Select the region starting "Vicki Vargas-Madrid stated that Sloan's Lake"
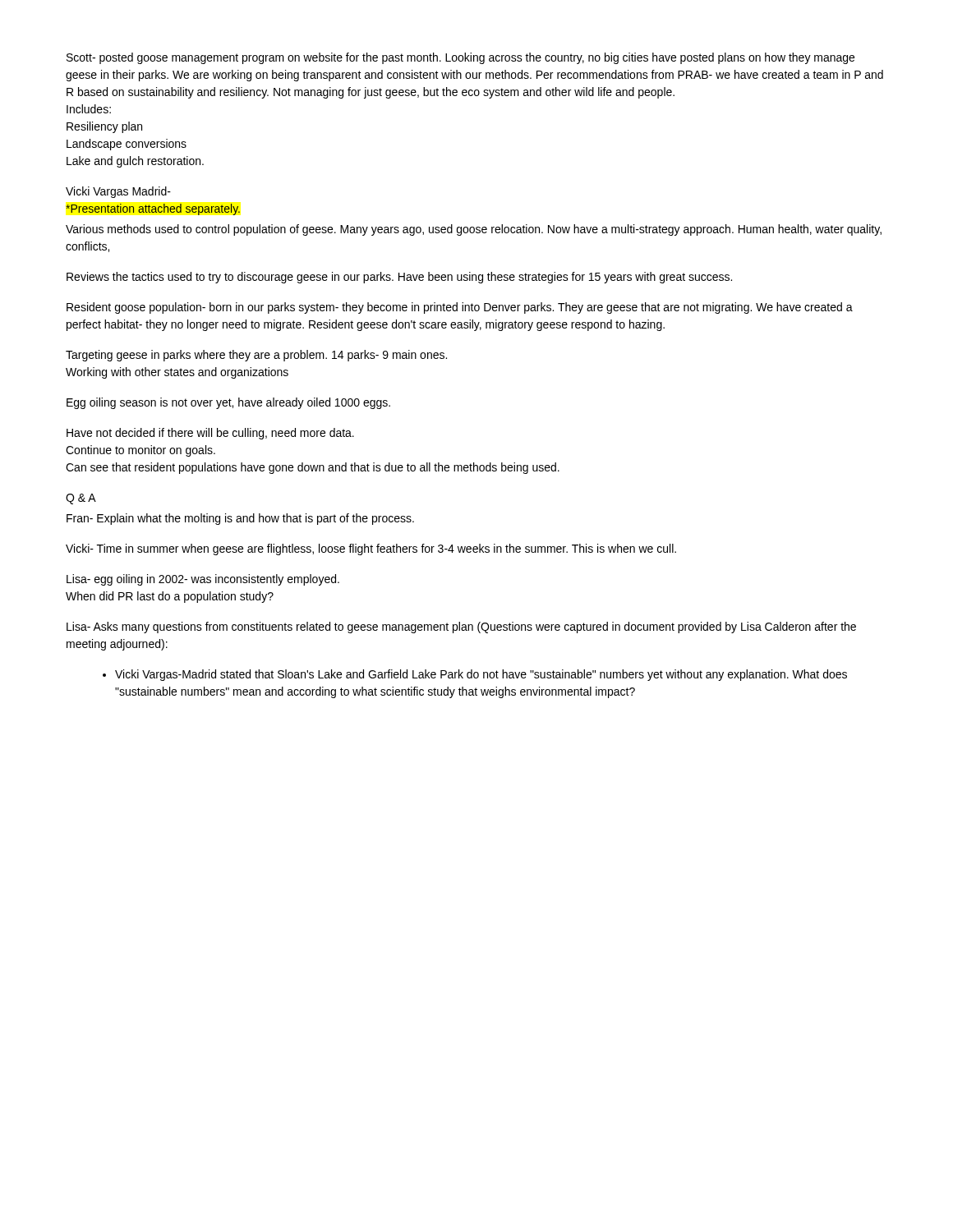The image size is (953, 1232). tap(481, 683)
